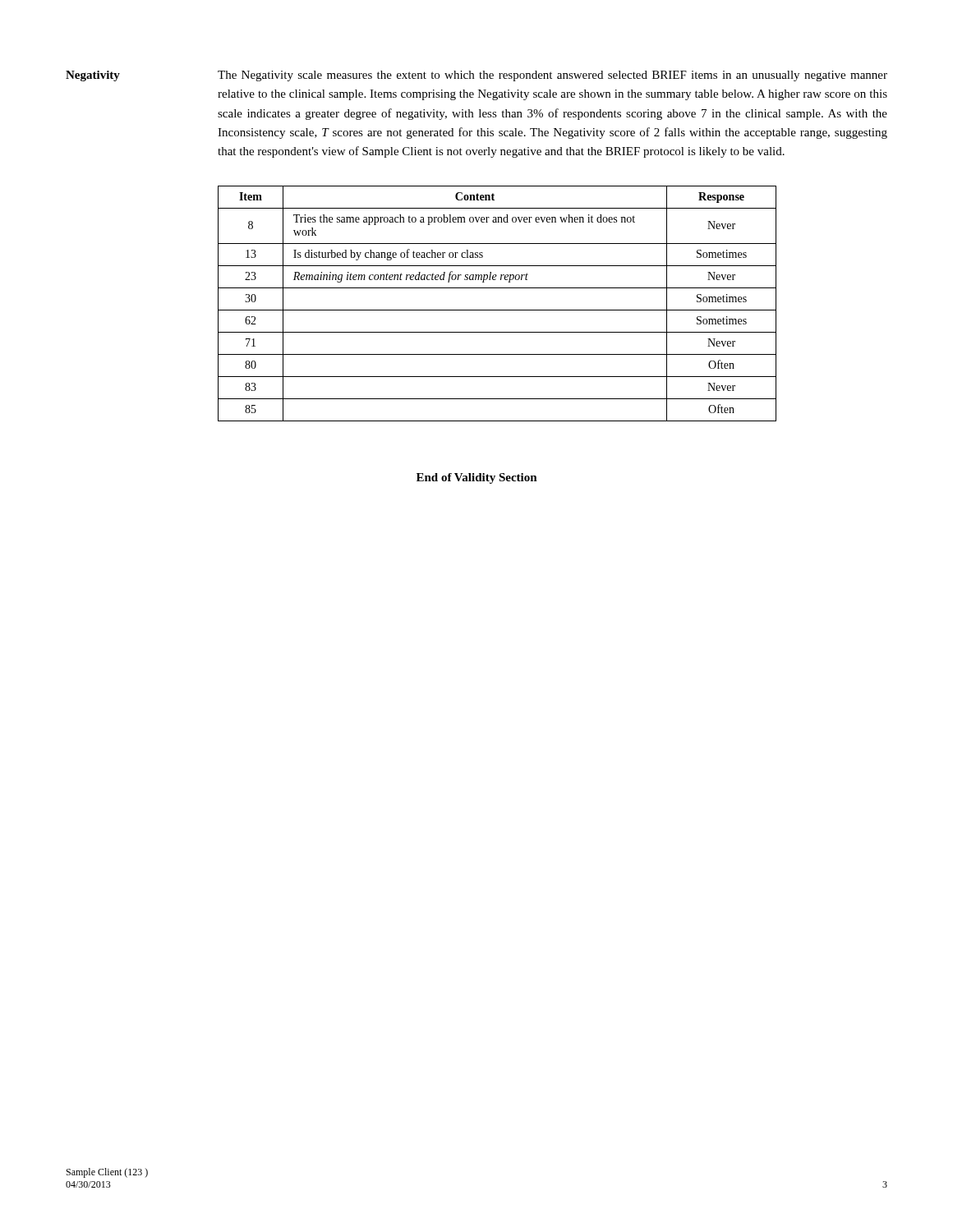953x1232 pixels.
Task: Point to the text starting "End of Validity Section"
Action: click(476, 477)
